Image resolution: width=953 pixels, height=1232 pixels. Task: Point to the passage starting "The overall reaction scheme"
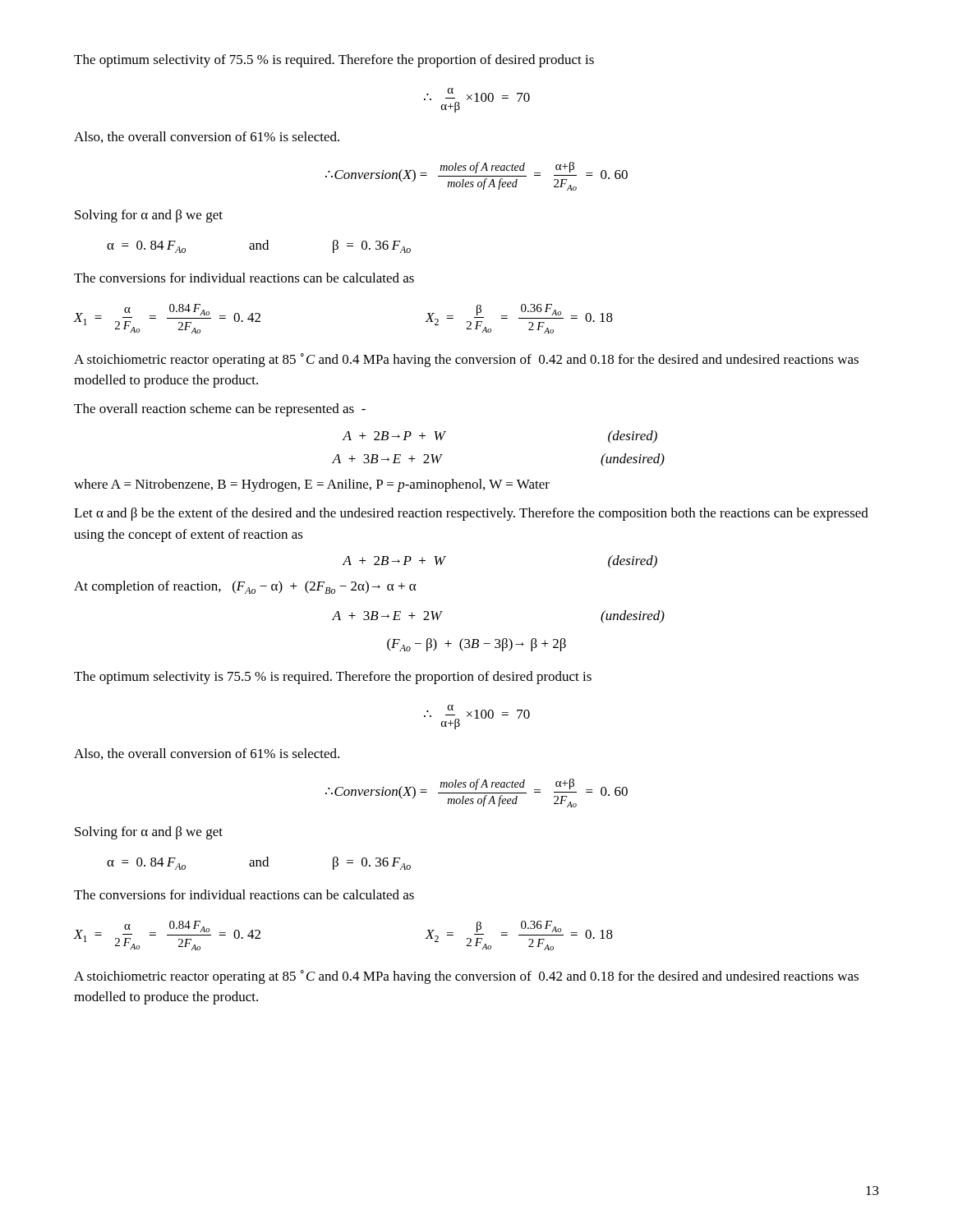click(220, 410)
